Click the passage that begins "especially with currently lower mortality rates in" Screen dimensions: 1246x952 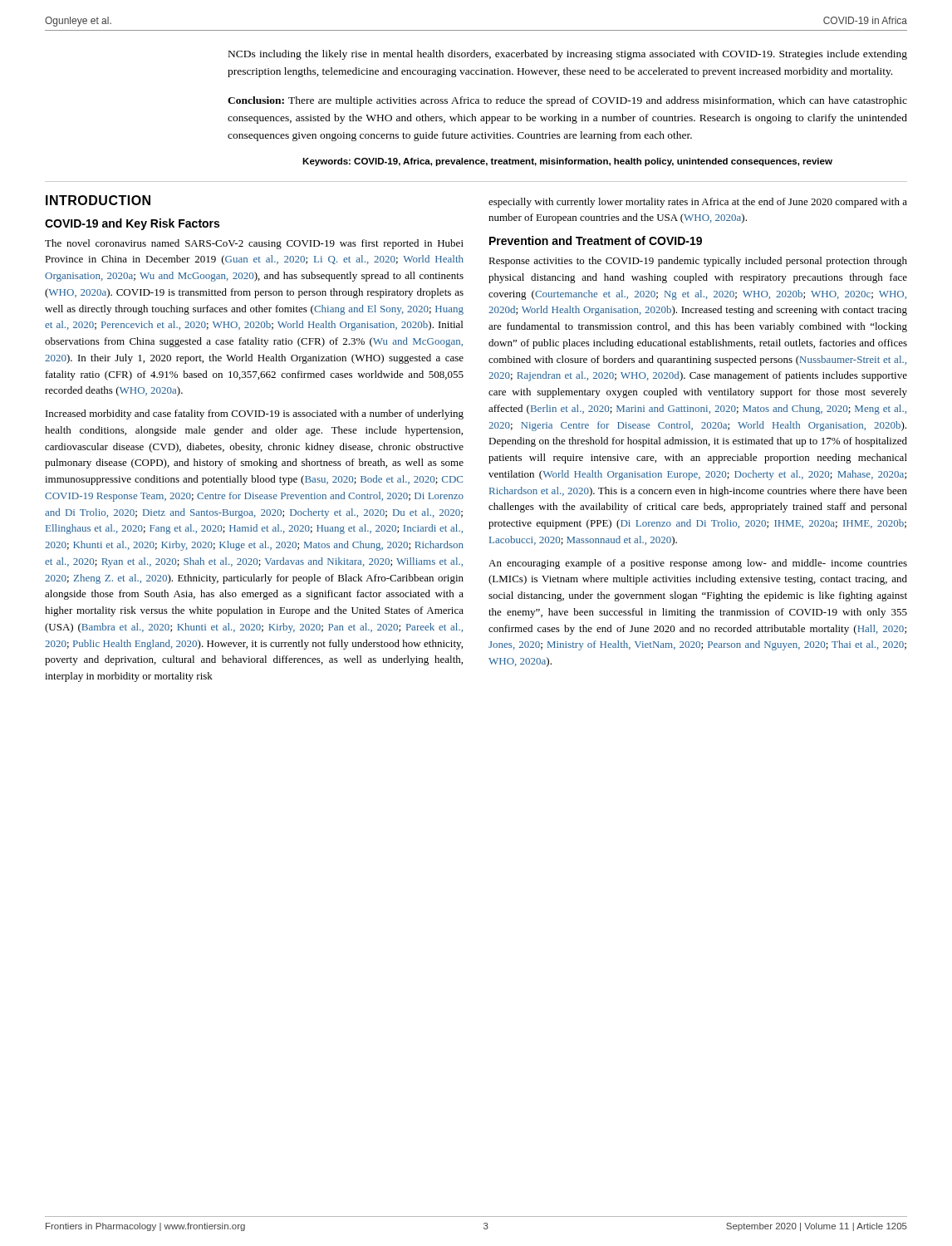698,209
